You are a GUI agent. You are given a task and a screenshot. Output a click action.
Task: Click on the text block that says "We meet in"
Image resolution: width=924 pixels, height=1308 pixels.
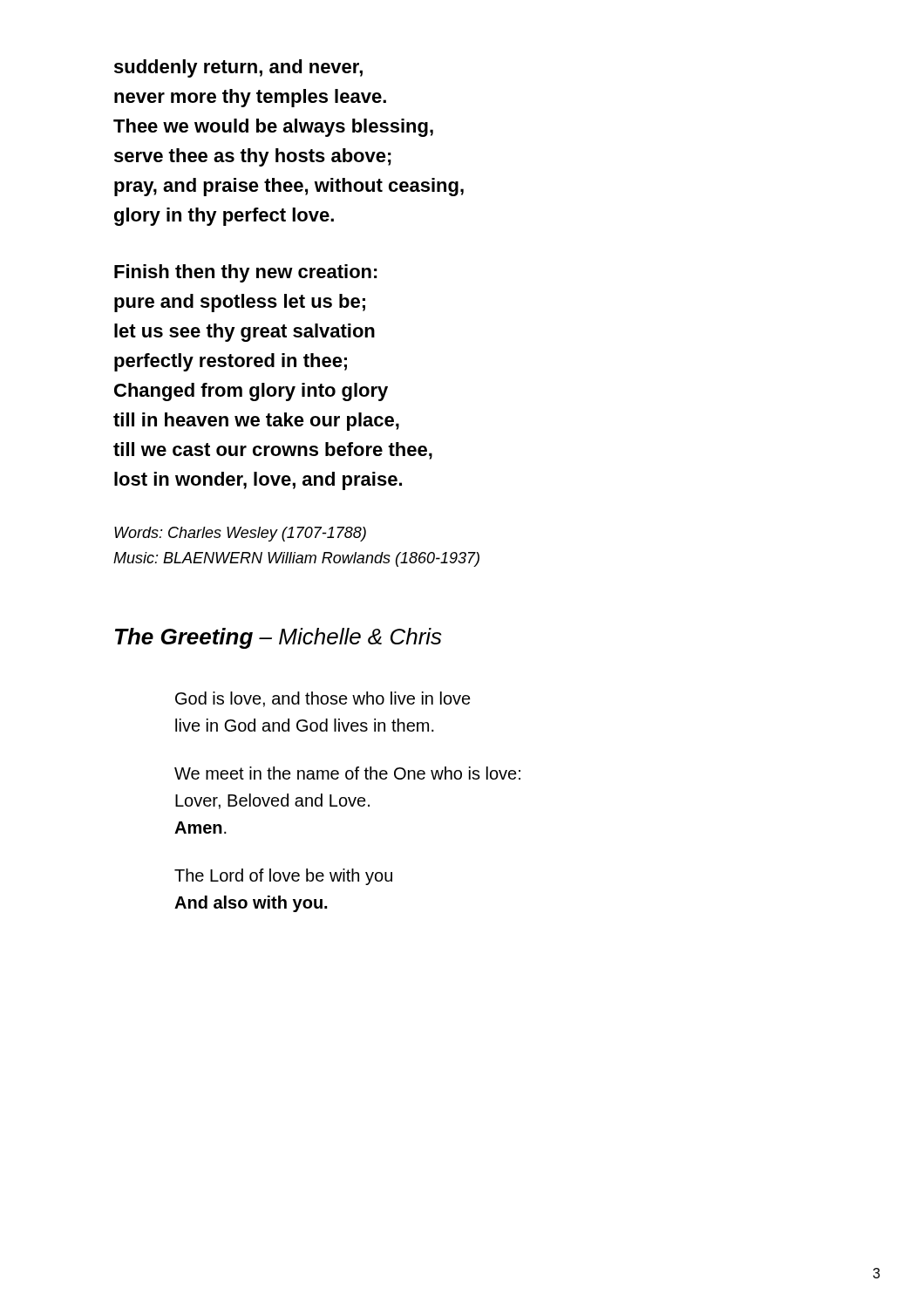point(348,800)
